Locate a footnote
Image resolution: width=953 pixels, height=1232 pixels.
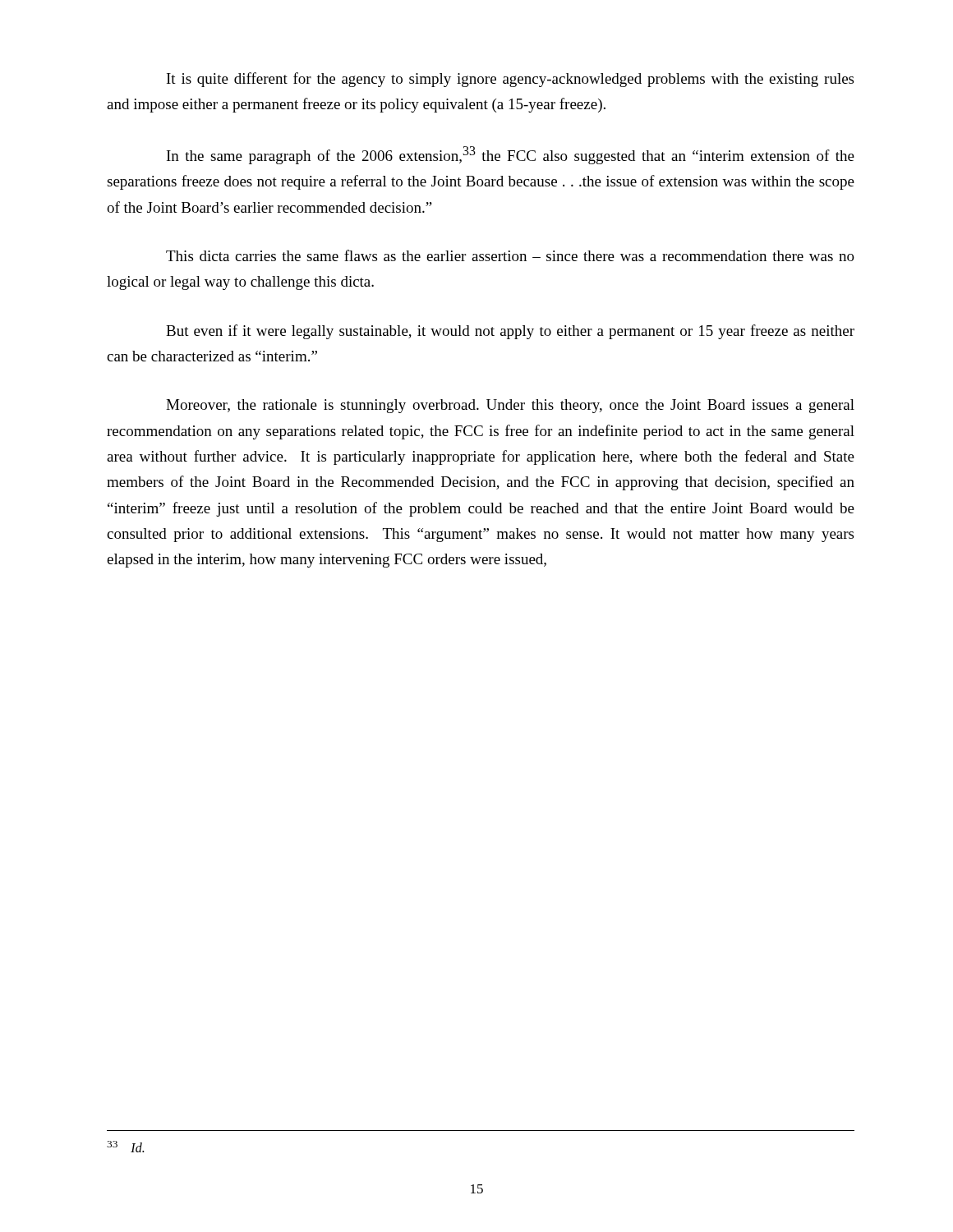126,1146
